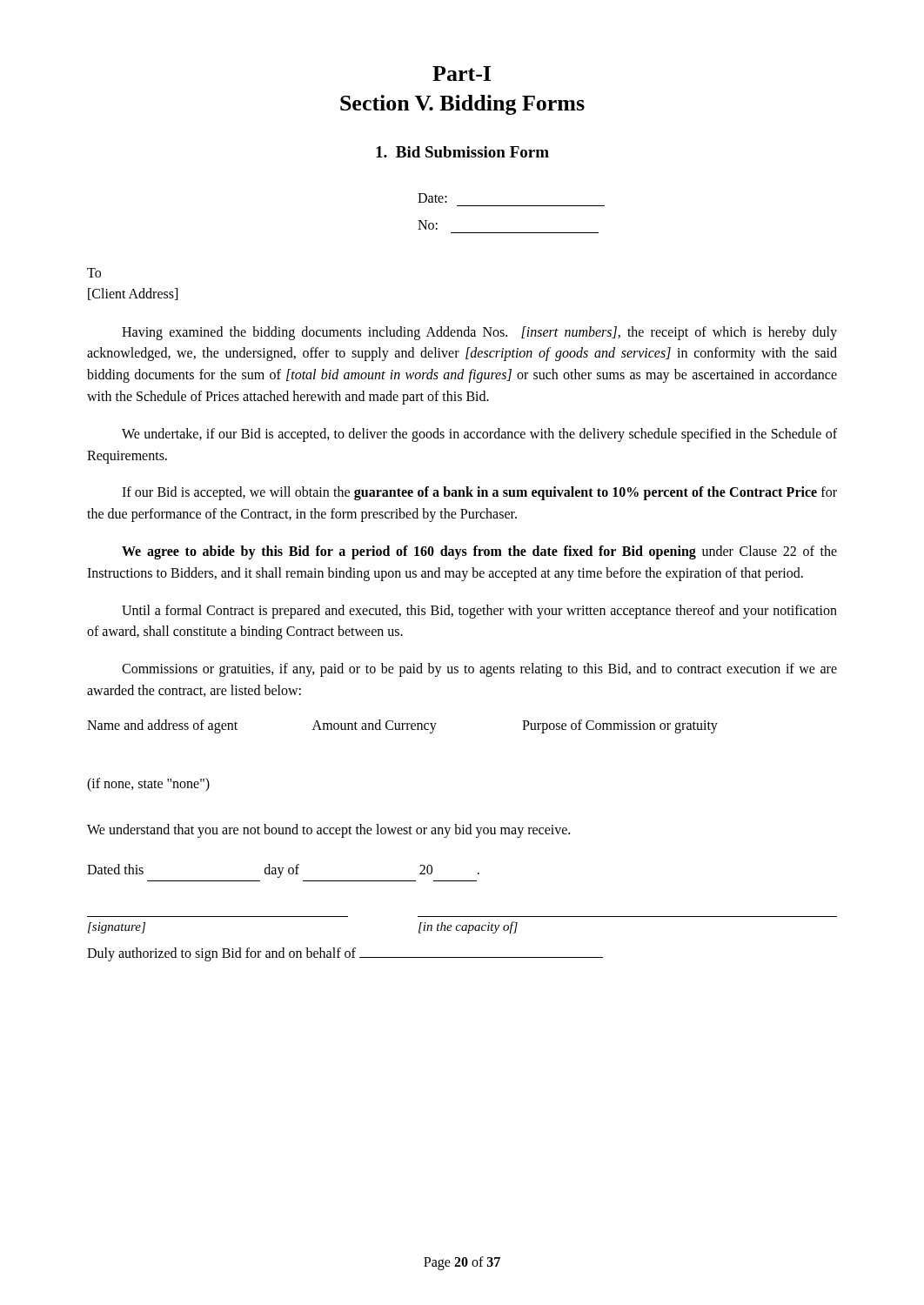Select the section header containing "1. Bid Submission Form"
Viewport: 924px width, 1305px height.
coord(462,152)
